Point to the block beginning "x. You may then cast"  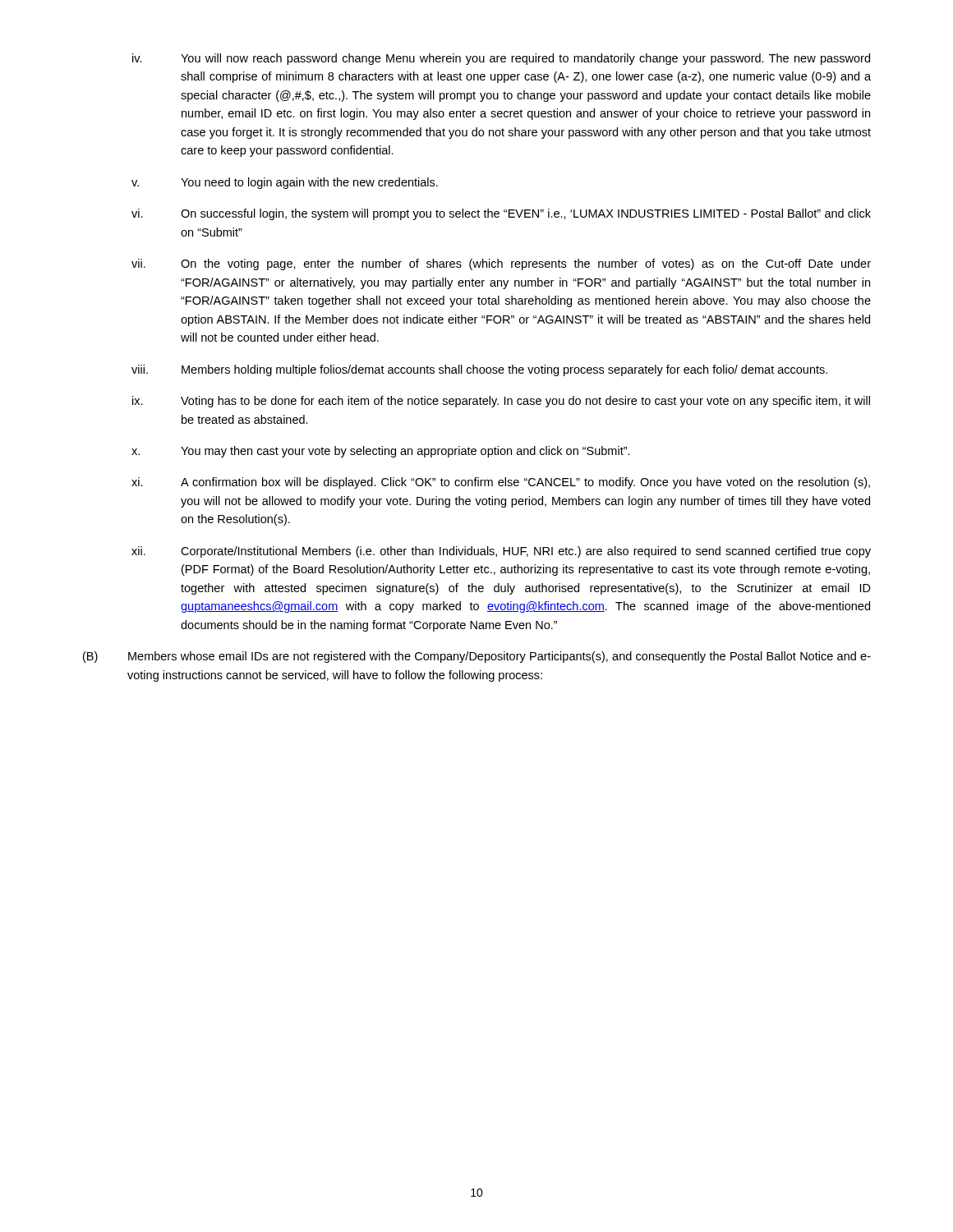pyautogui.click(x=501, y=451)
